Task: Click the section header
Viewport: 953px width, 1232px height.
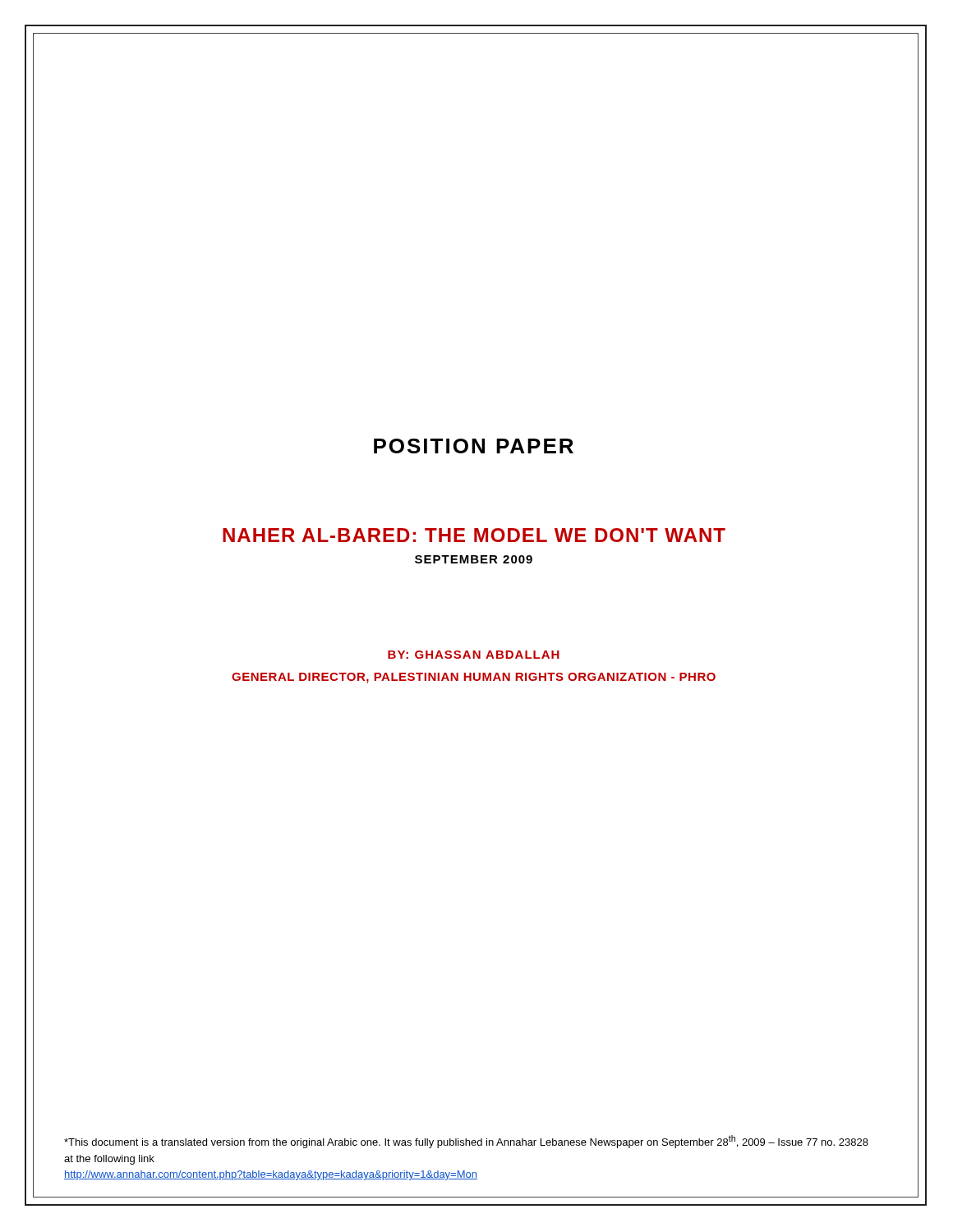Action: click(x=474, y=545)
